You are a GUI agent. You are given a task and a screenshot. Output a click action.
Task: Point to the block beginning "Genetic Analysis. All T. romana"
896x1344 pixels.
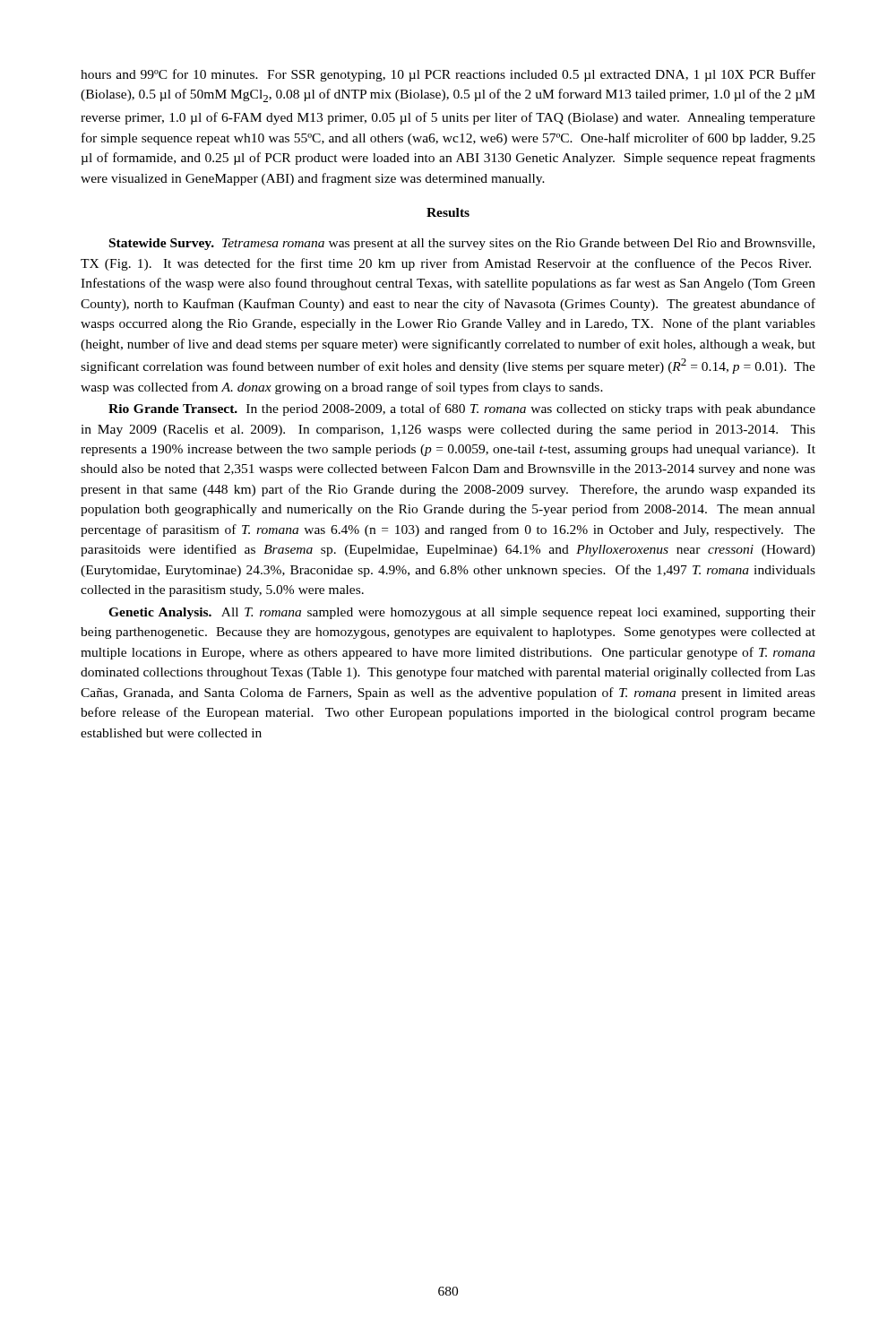448,672
